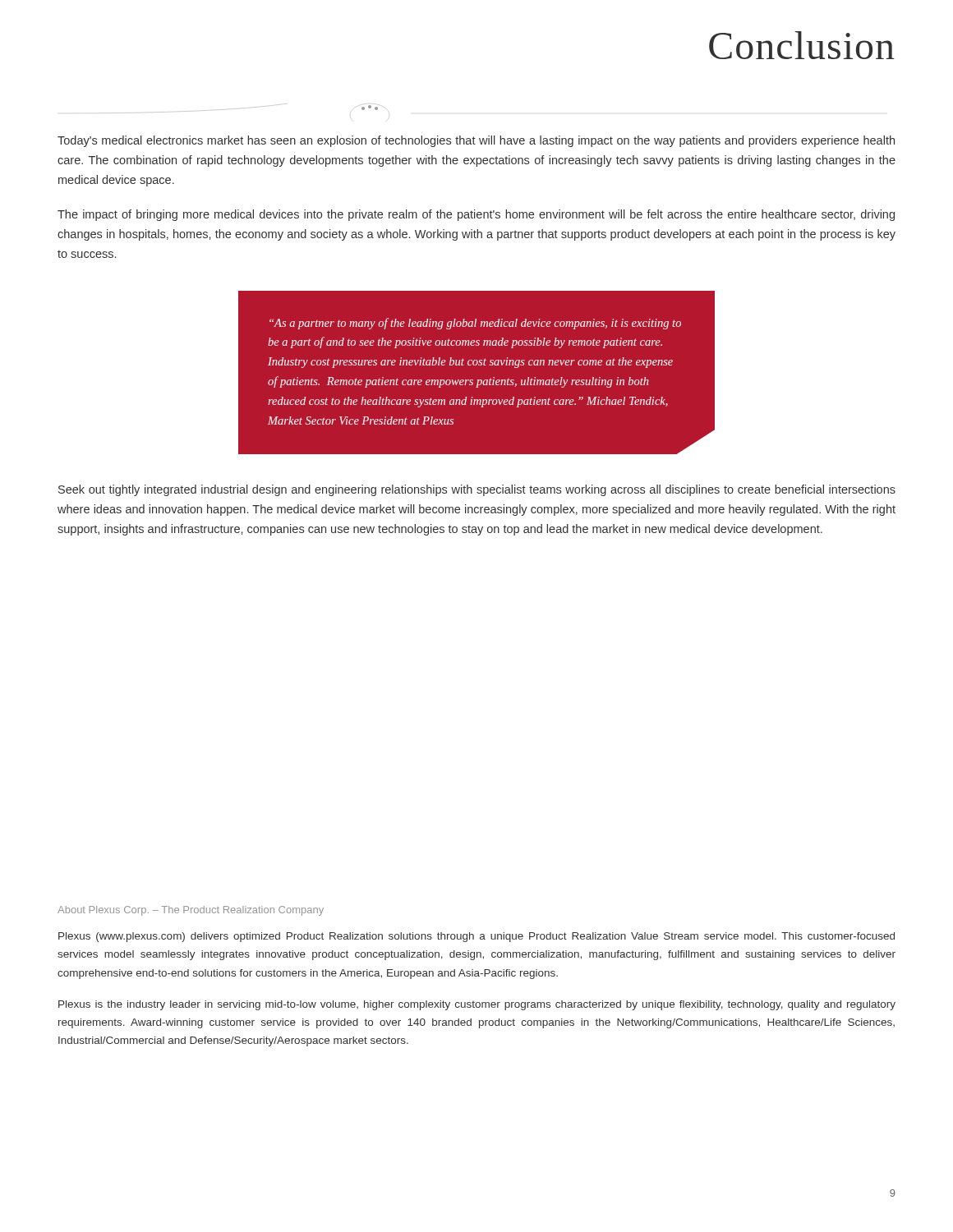Click the passage that begins "Plexus (www.plexus.com) delivers optimized Product Realization solutions"

click(476, 954)
